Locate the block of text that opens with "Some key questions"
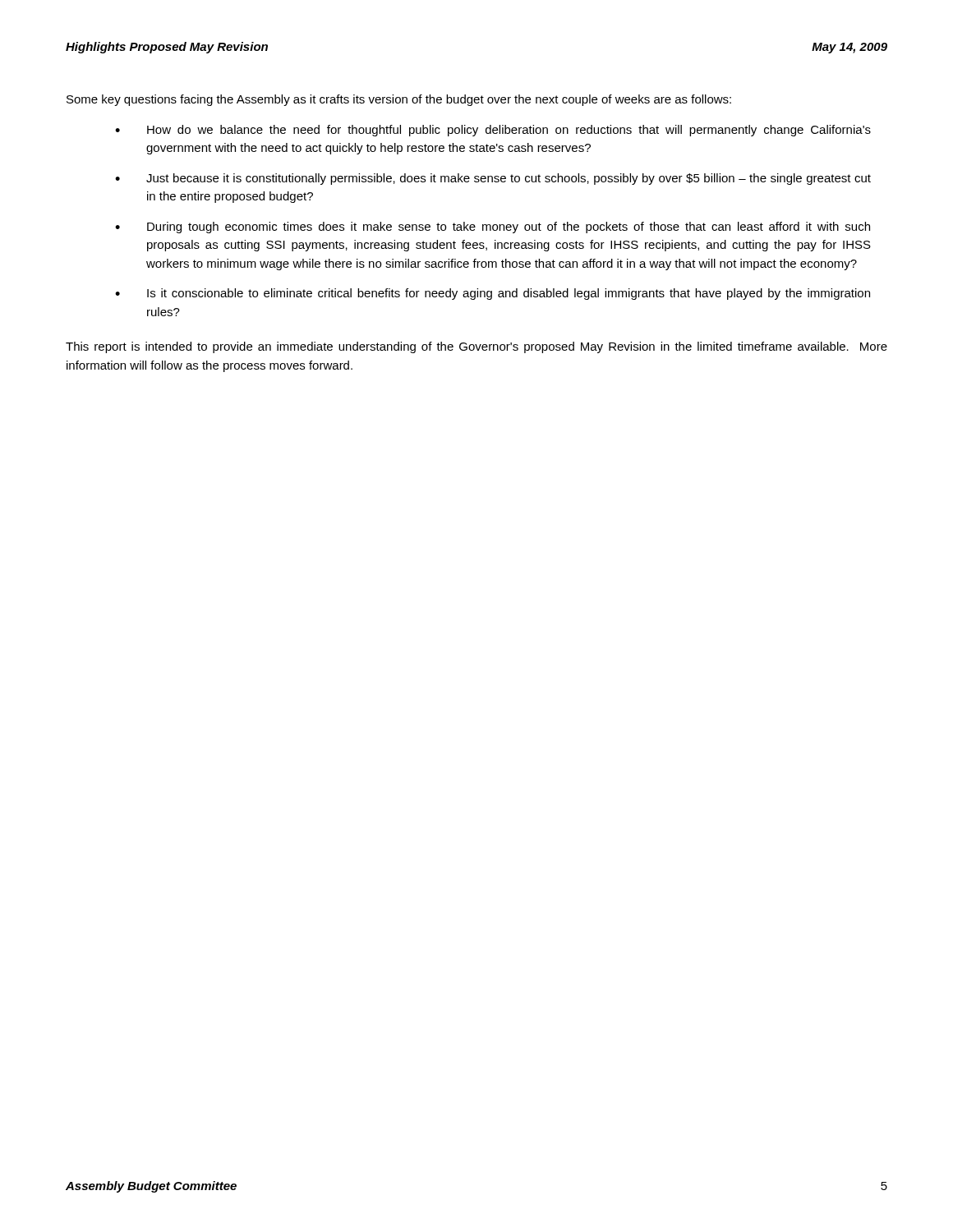 point(399,99)
